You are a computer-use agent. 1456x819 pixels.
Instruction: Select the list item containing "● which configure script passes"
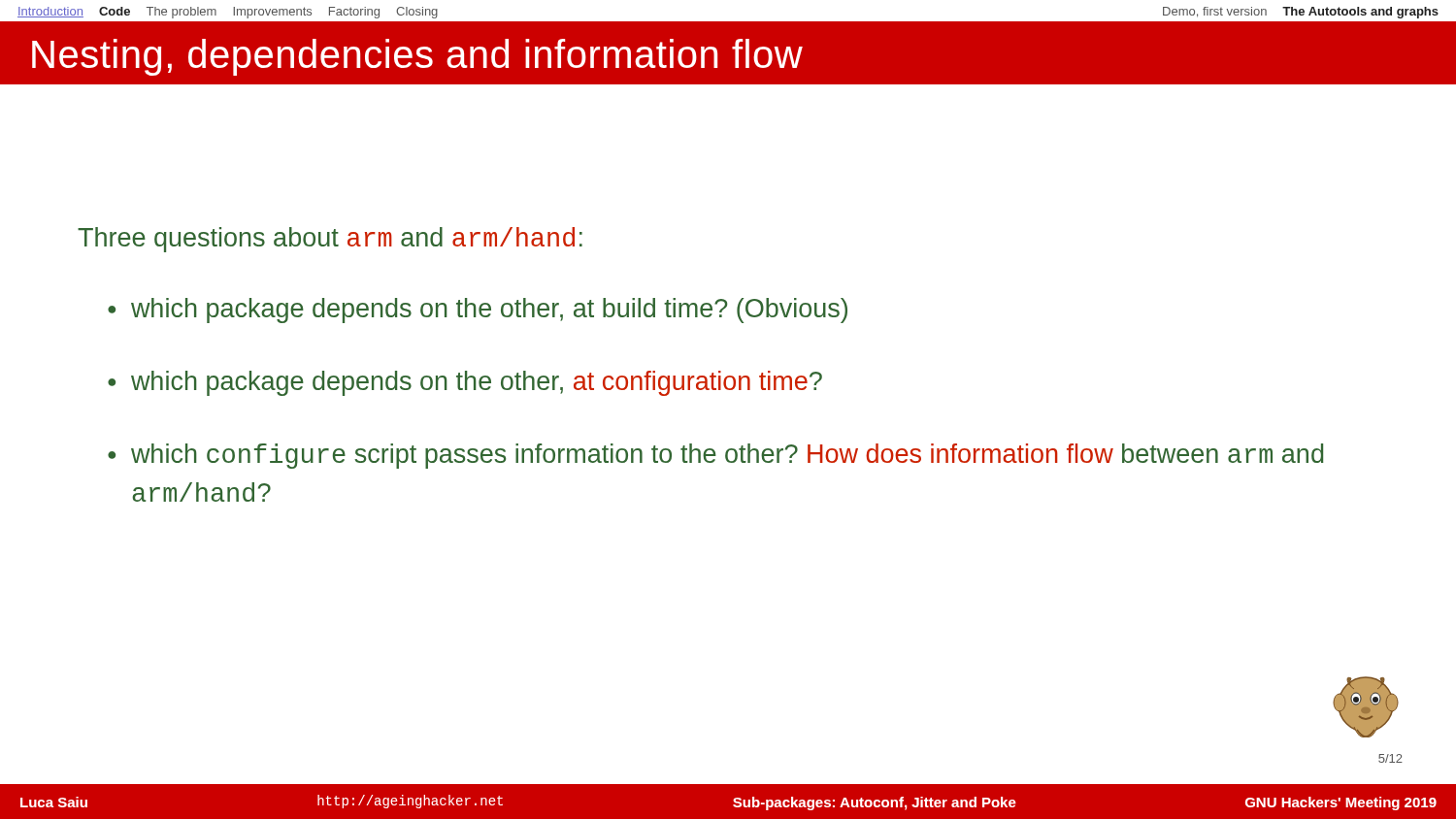click(x=743, y=475)
